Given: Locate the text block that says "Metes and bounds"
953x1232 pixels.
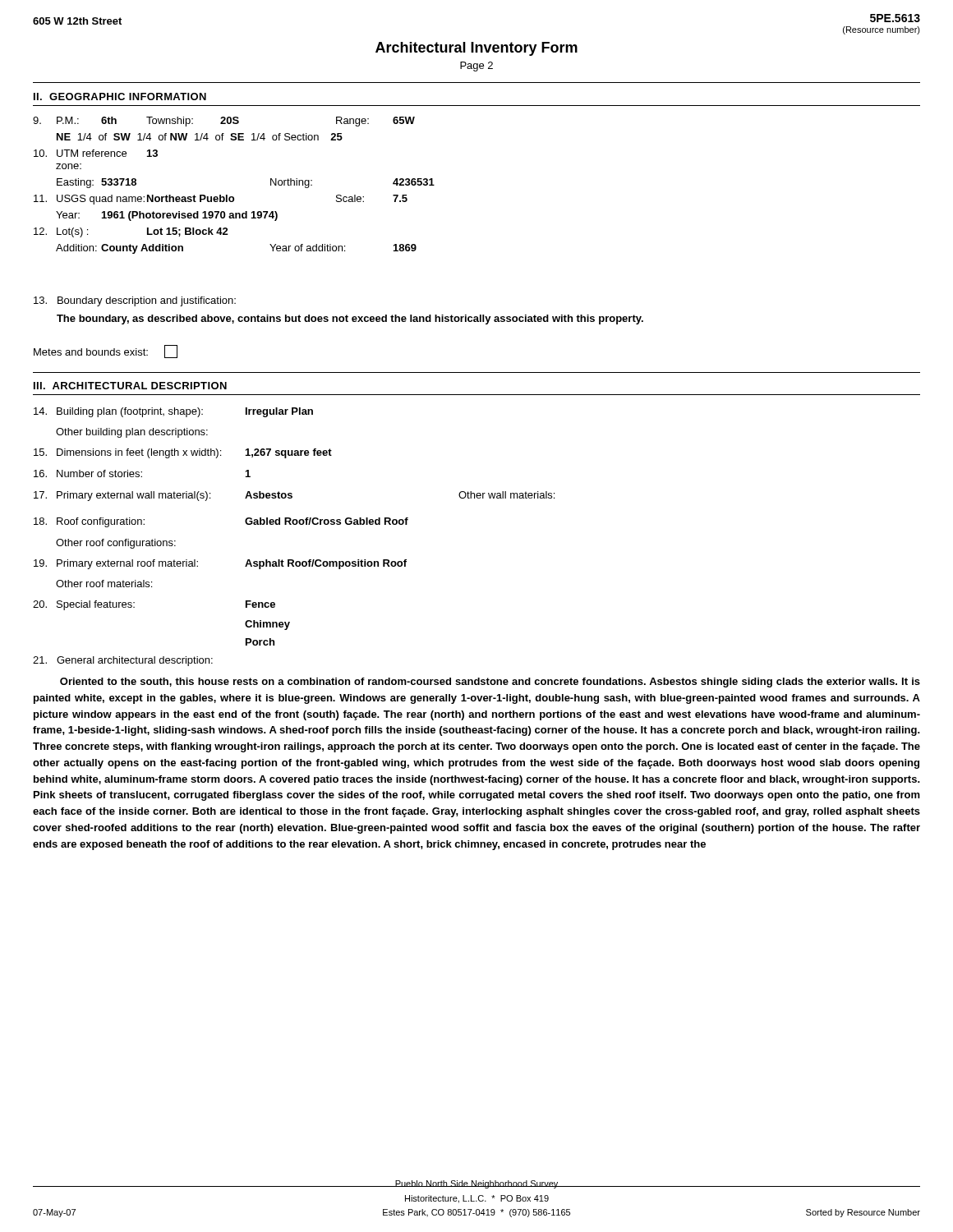Looking at the screenshot, I should [x=105, y=352].
